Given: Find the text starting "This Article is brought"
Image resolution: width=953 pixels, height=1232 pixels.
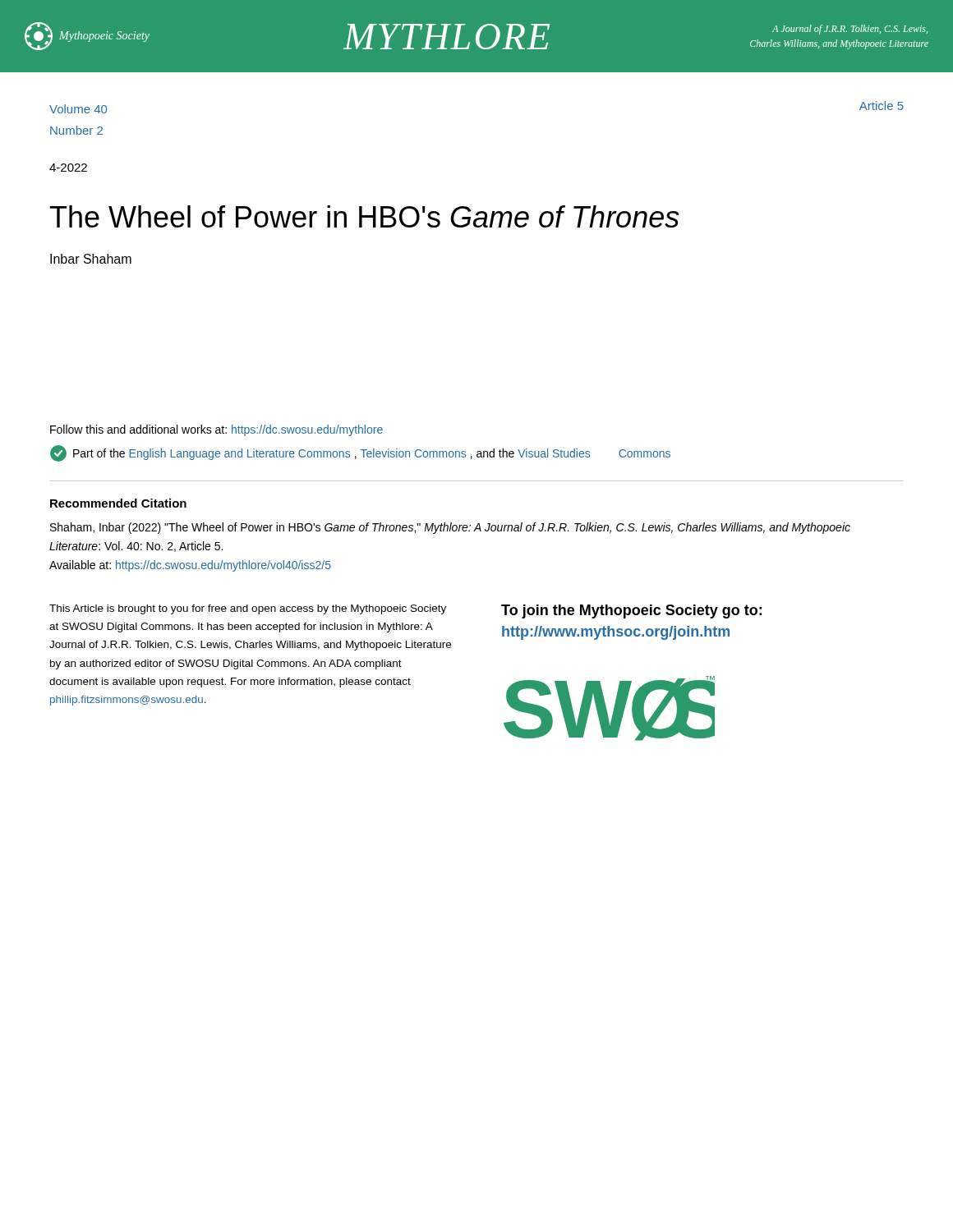Looking at the screenshot, I should (250, 654).
